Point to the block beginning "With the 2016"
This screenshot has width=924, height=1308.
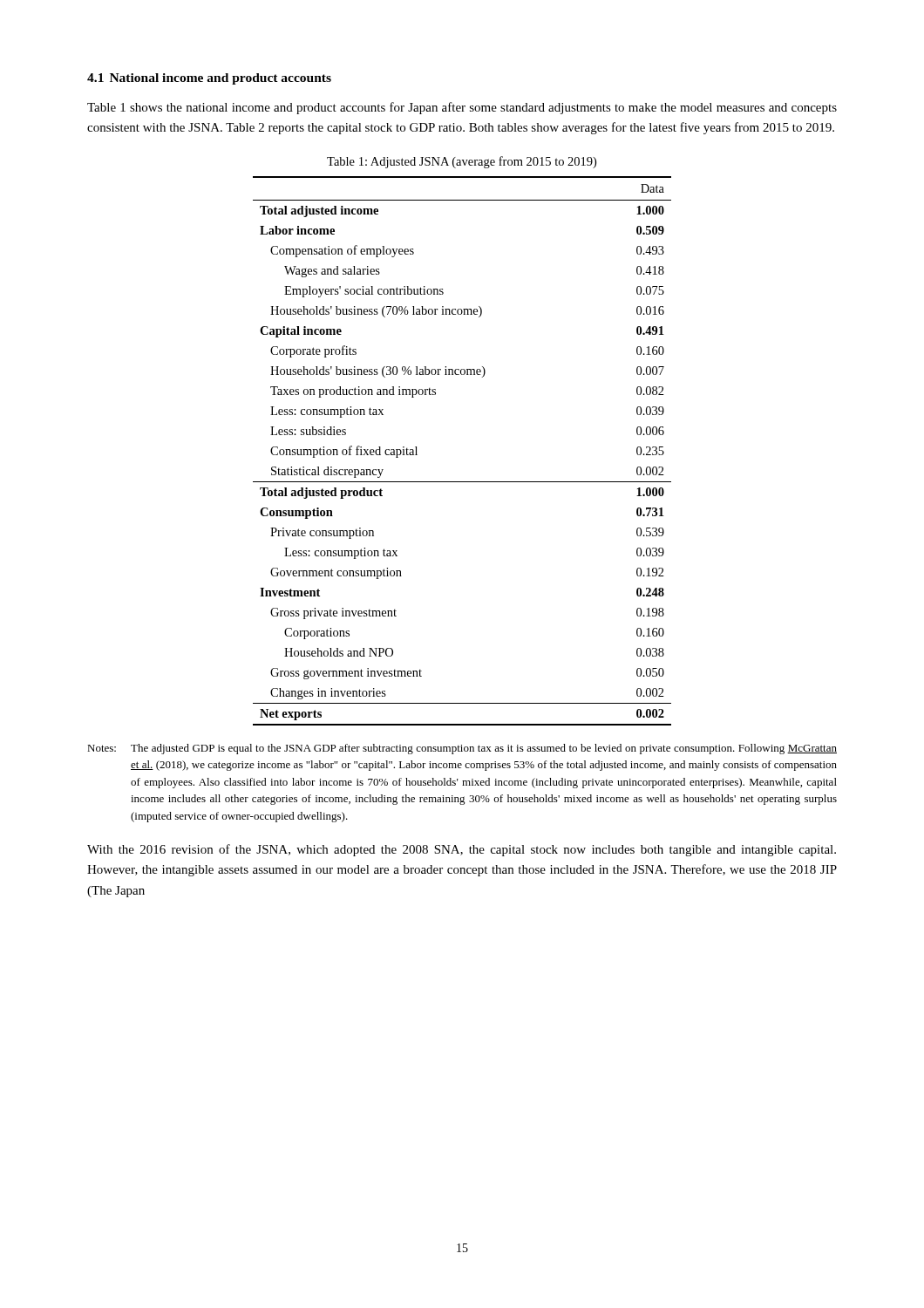tap(462, 870)
